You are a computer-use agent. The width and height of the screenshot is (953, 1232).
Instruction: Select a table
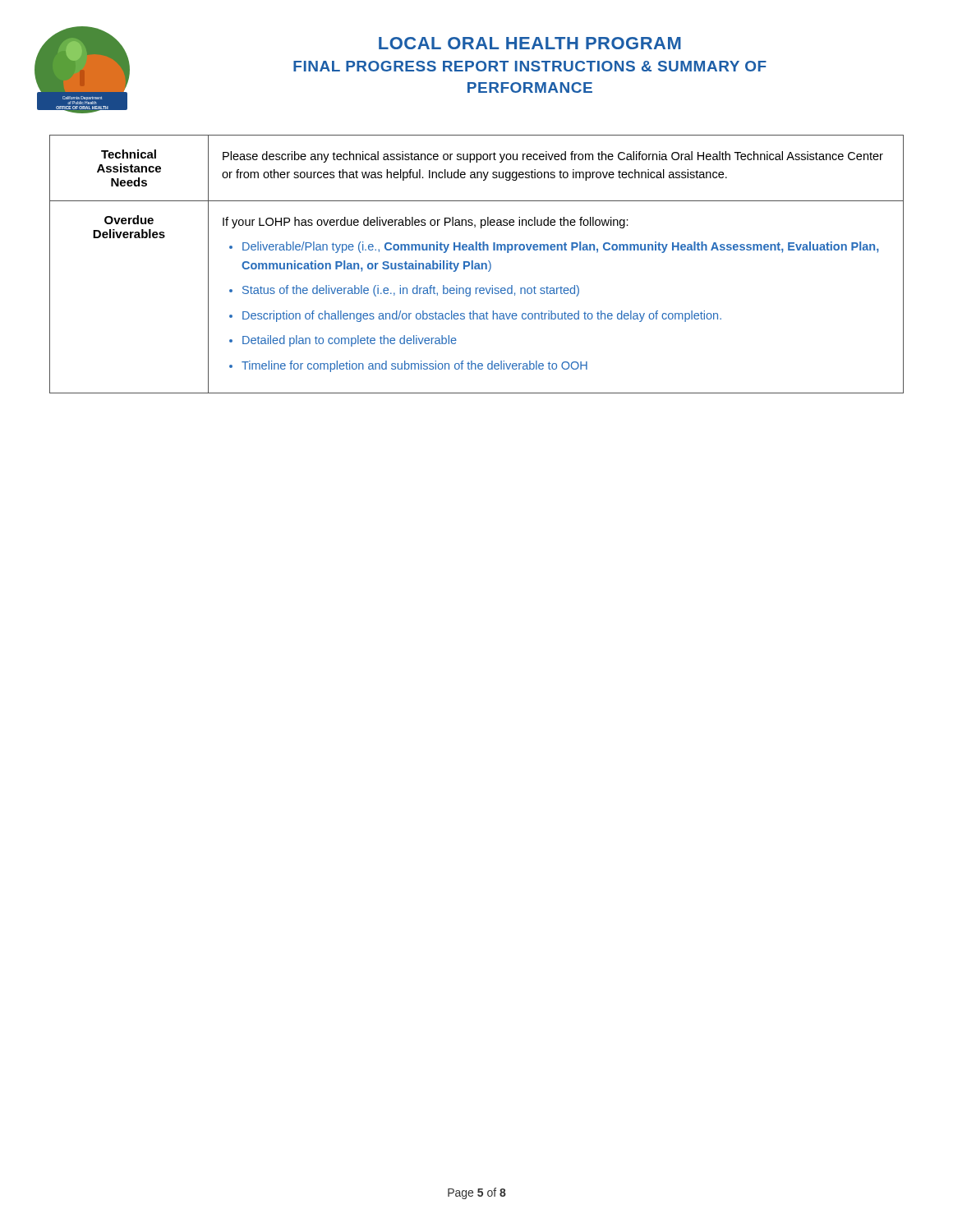(x=476, y=264)
